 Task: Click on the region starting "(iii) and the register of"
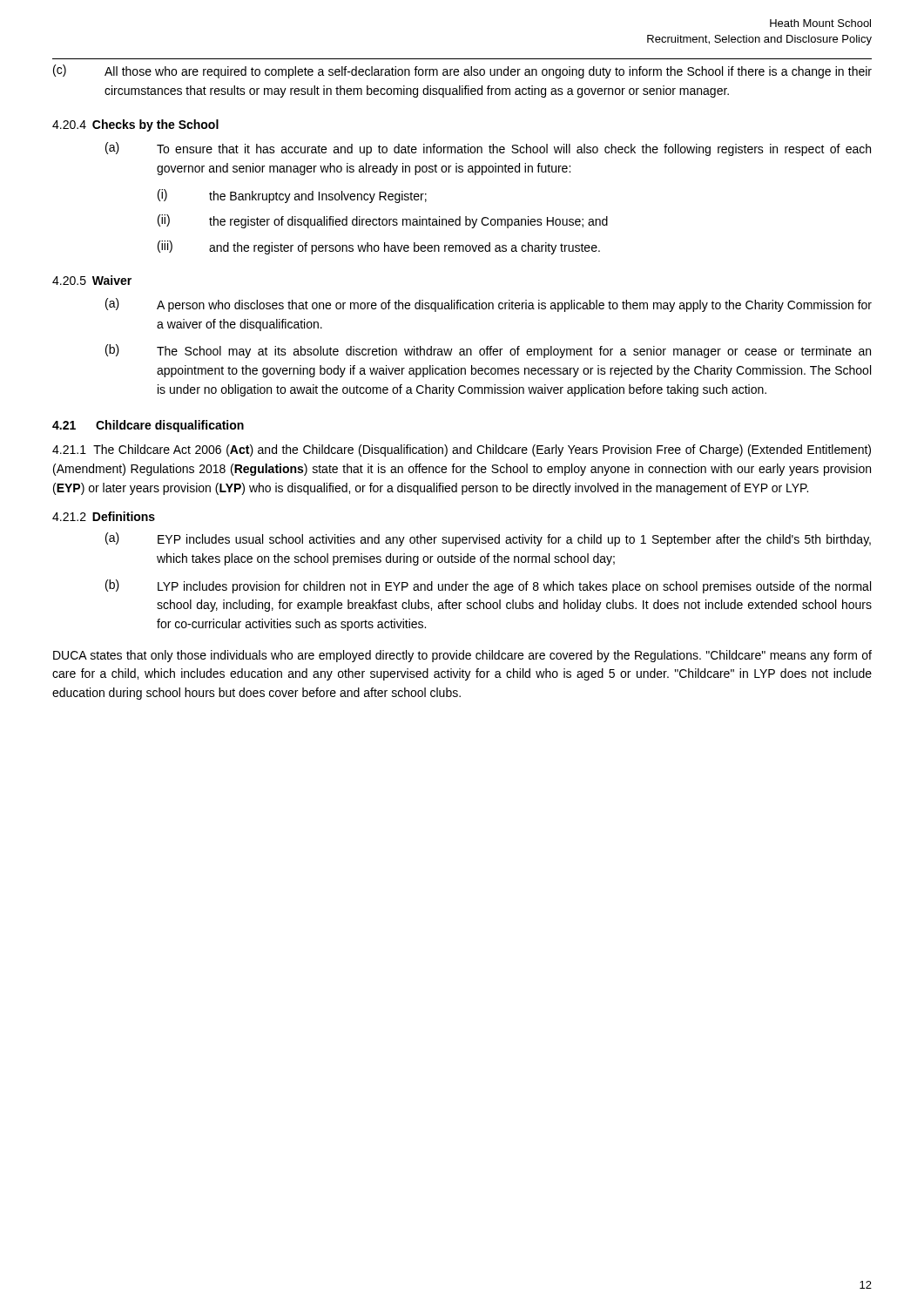[x=514, y=248]
